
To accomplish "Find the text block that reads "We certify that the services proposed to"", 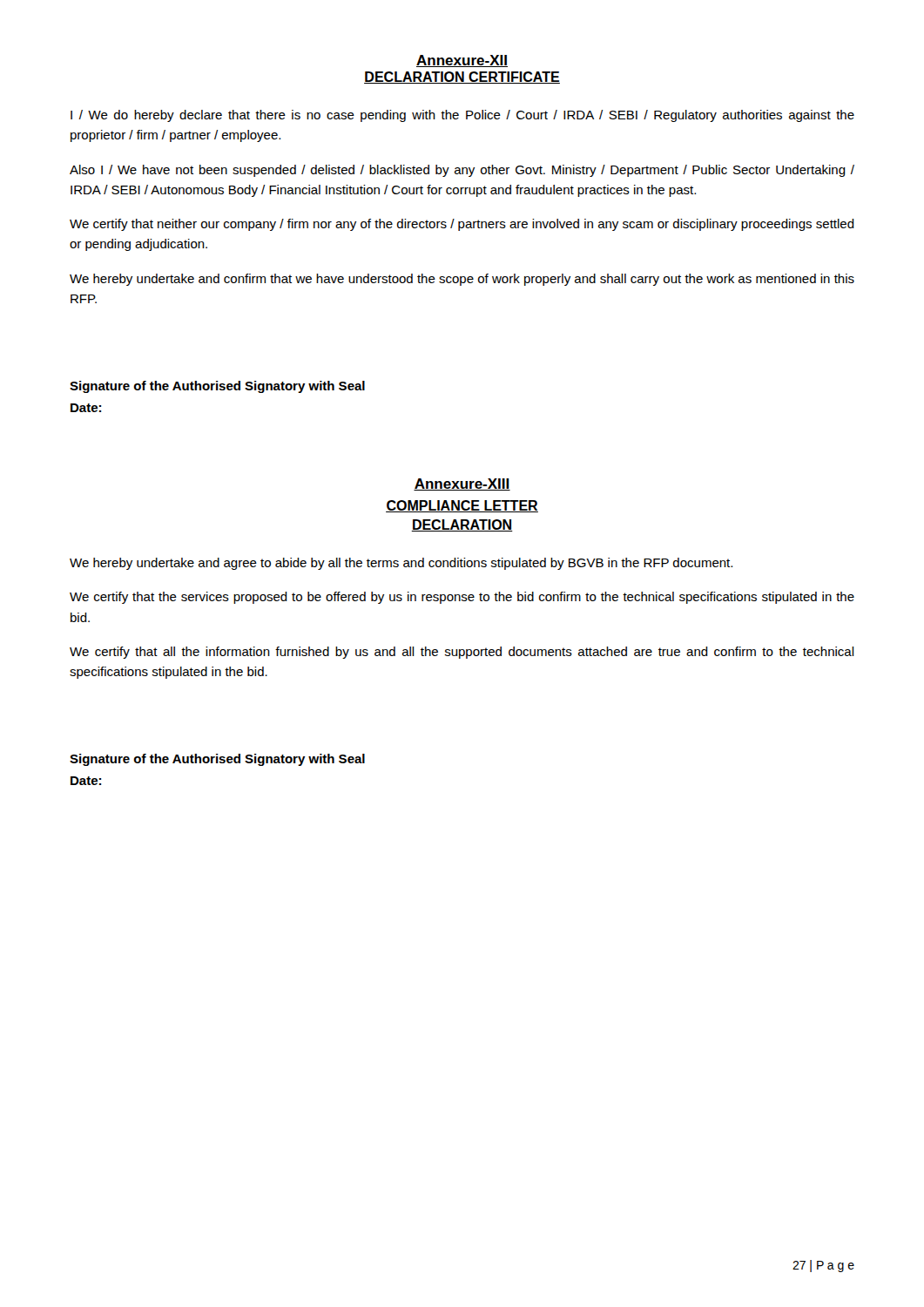I will [462, 607].
